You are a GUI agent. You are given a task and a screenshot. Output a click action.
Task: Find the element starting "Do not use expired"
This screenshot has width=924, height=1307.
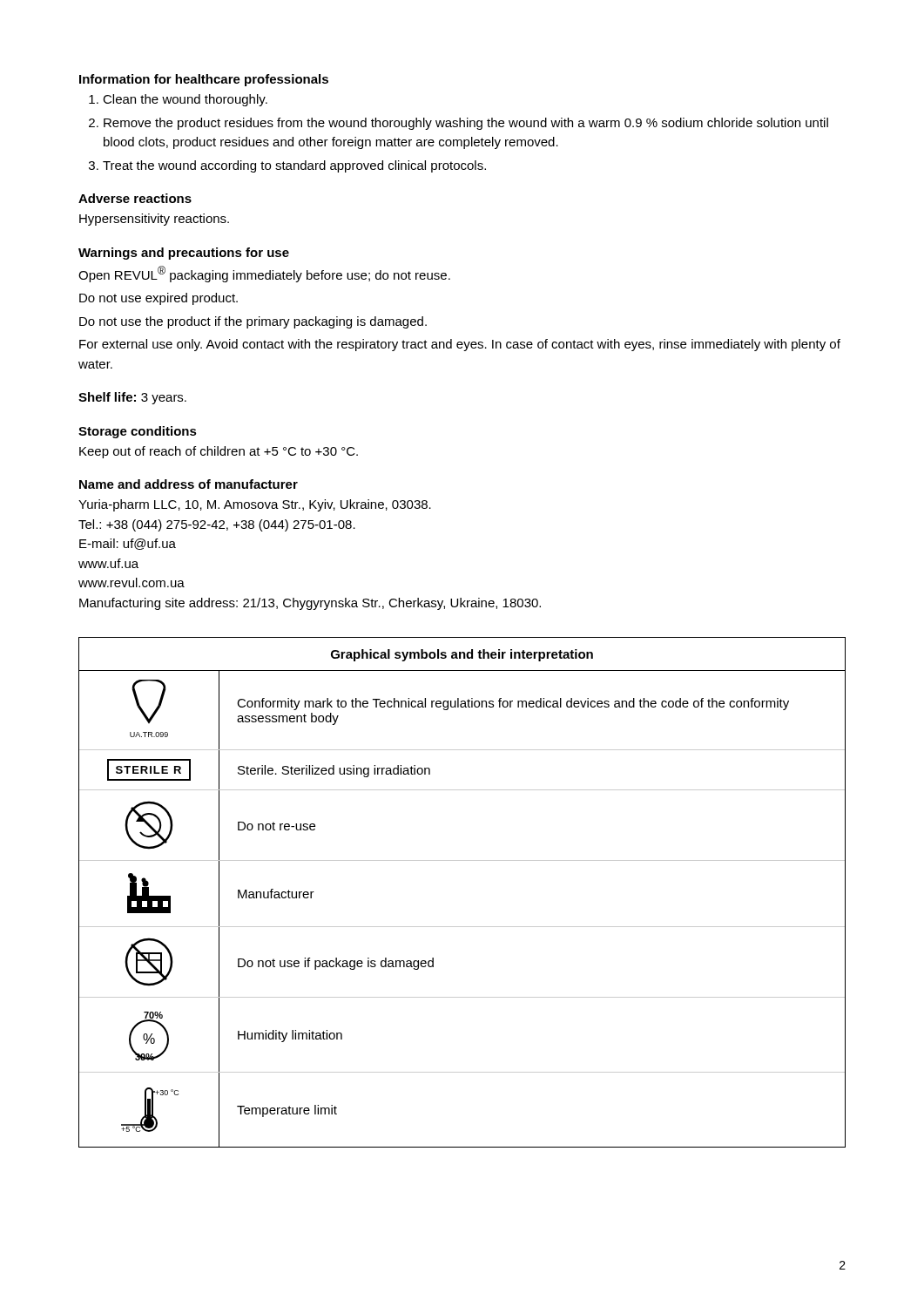pyautogui.click(x=159, y=298)
